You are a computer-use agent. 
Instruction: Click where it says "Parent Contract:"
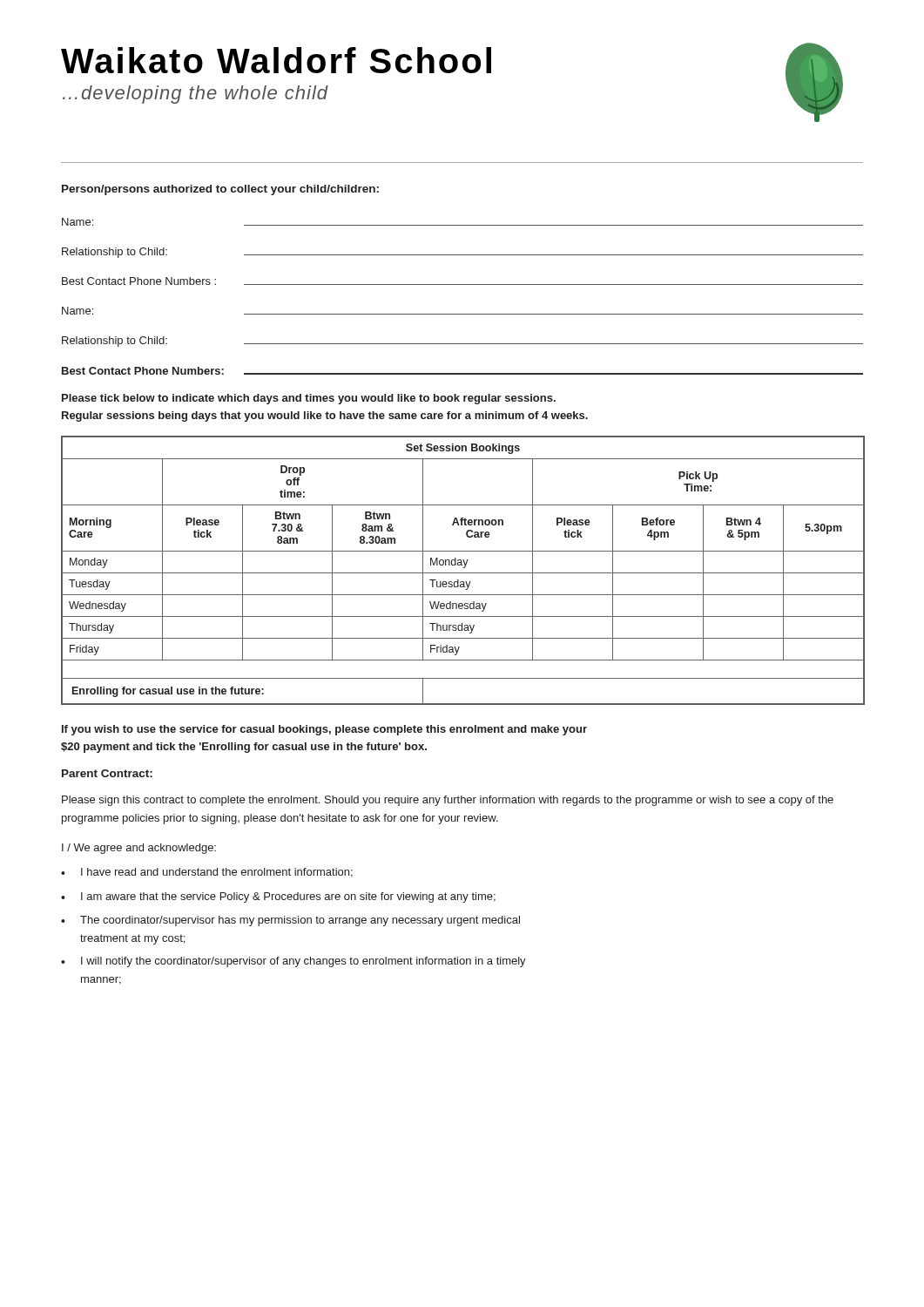(107, 773)
